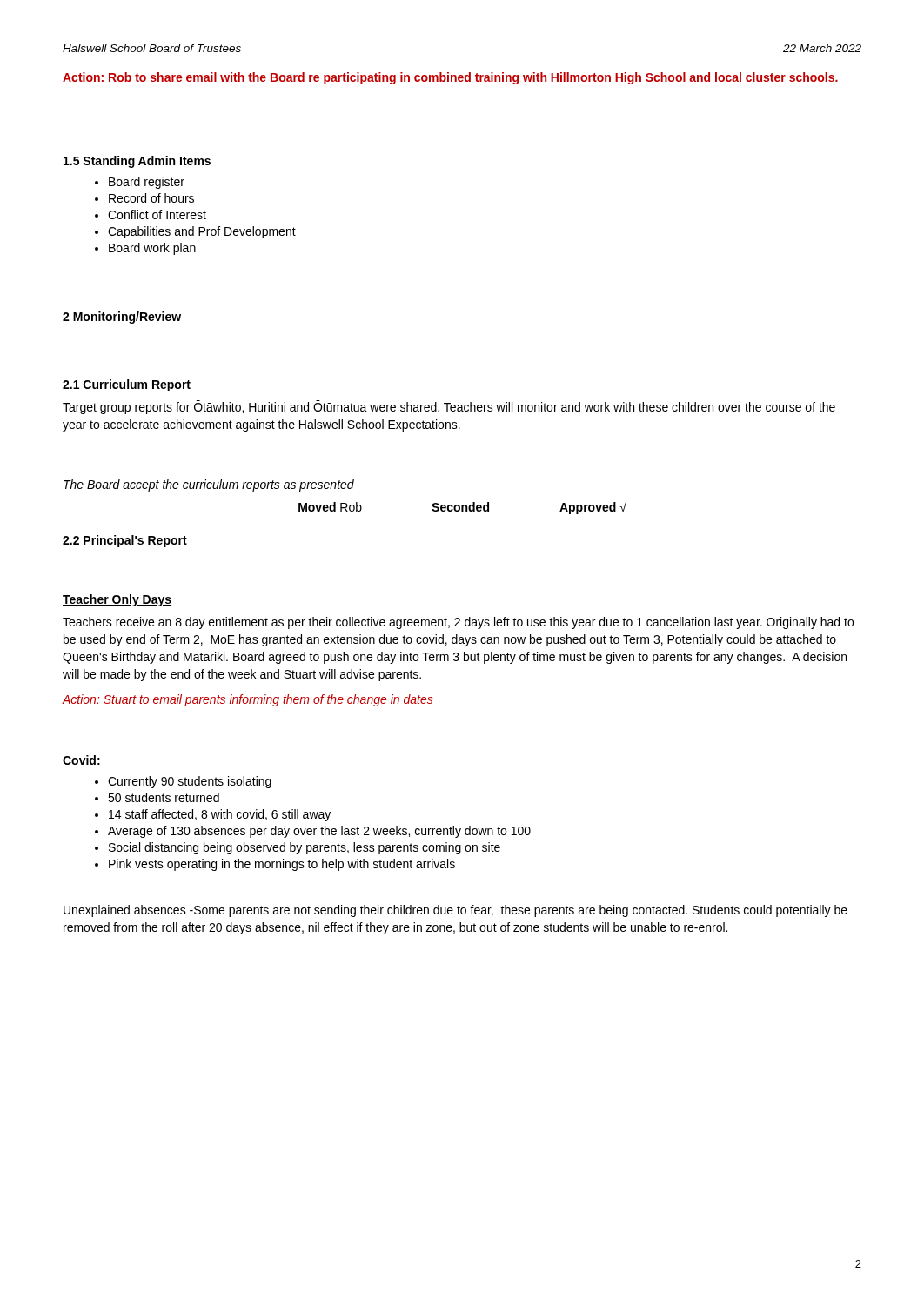
Task: Find "Record of hours" on this page
Action: (151, 198)
